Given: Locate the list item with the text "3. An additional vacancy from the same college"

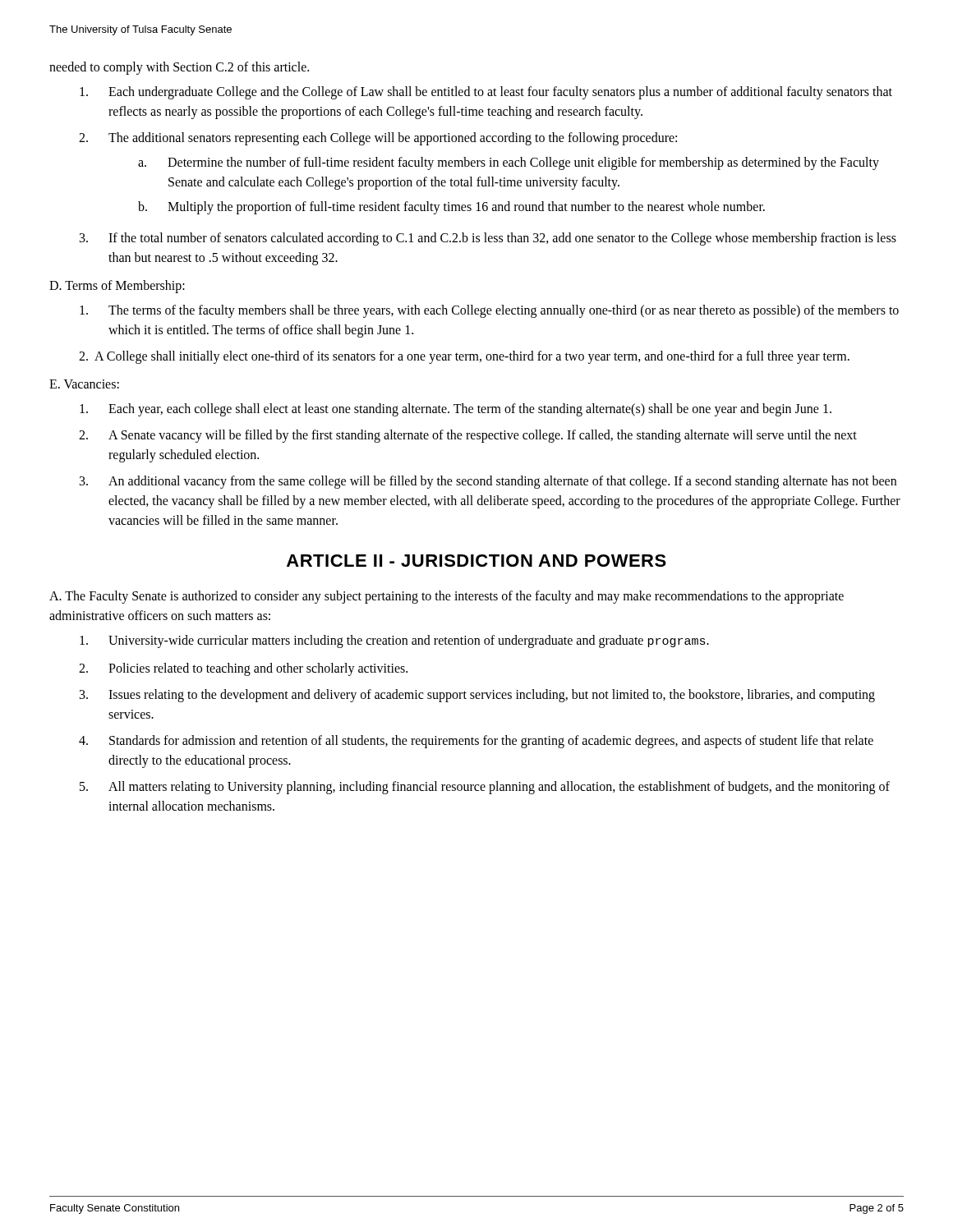Looking at the screenshot, I should click(476, 501).
